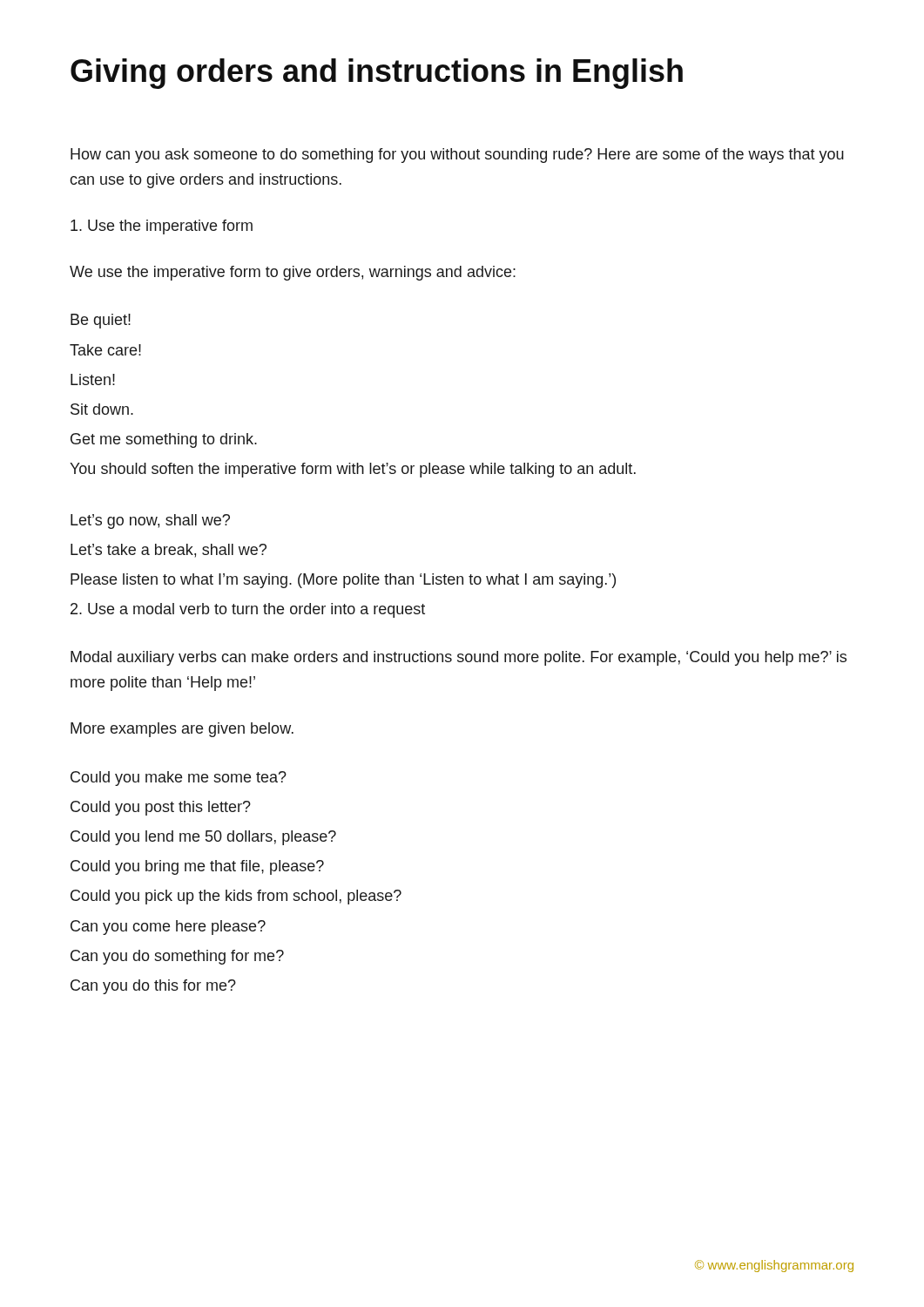Where is the passage that starts "Could you bring me that"?
This screenshot has width=924, height=1307.
197,866
